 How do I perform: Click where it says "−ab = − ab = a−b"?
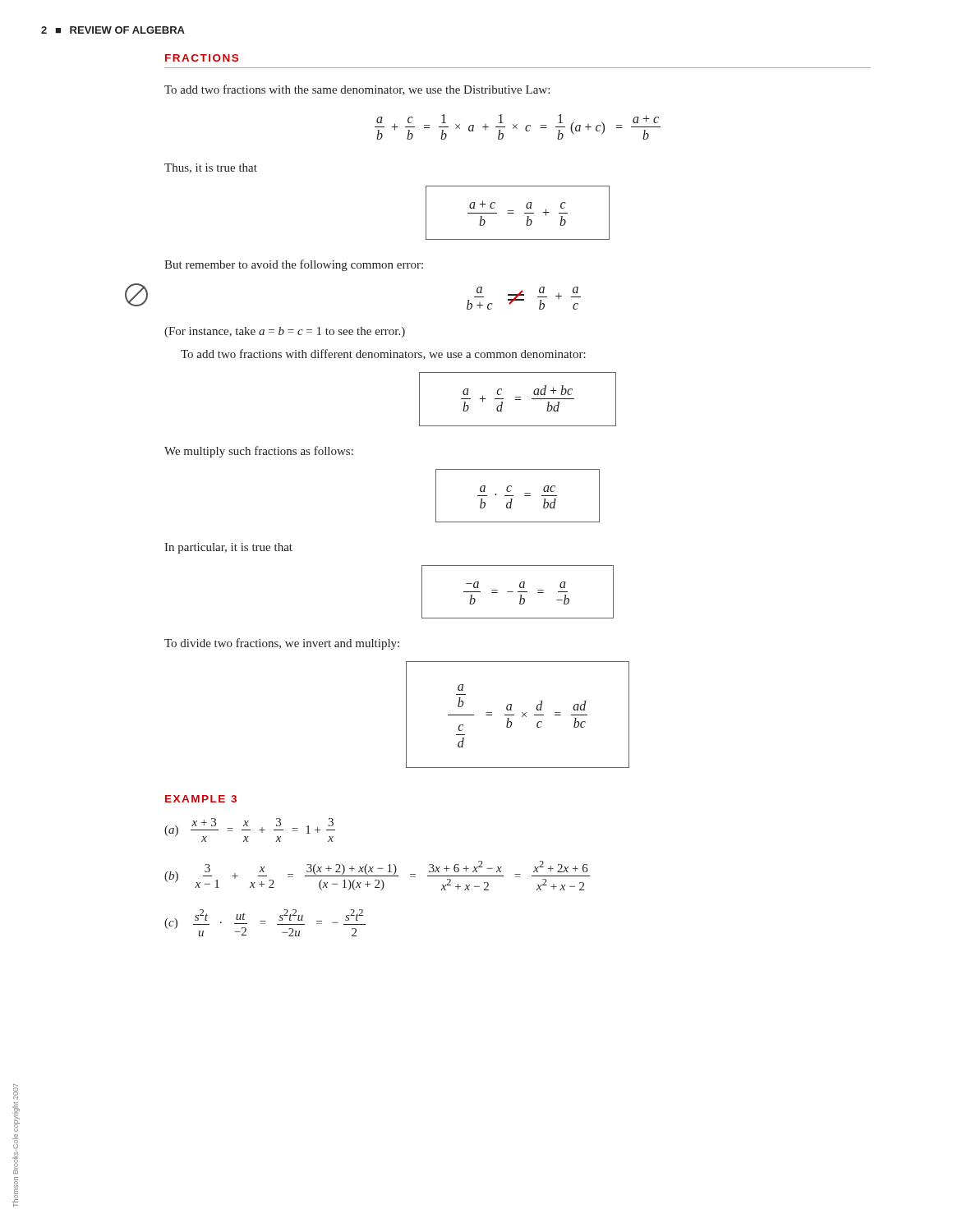pyautogui.click(x=518, y=592)
